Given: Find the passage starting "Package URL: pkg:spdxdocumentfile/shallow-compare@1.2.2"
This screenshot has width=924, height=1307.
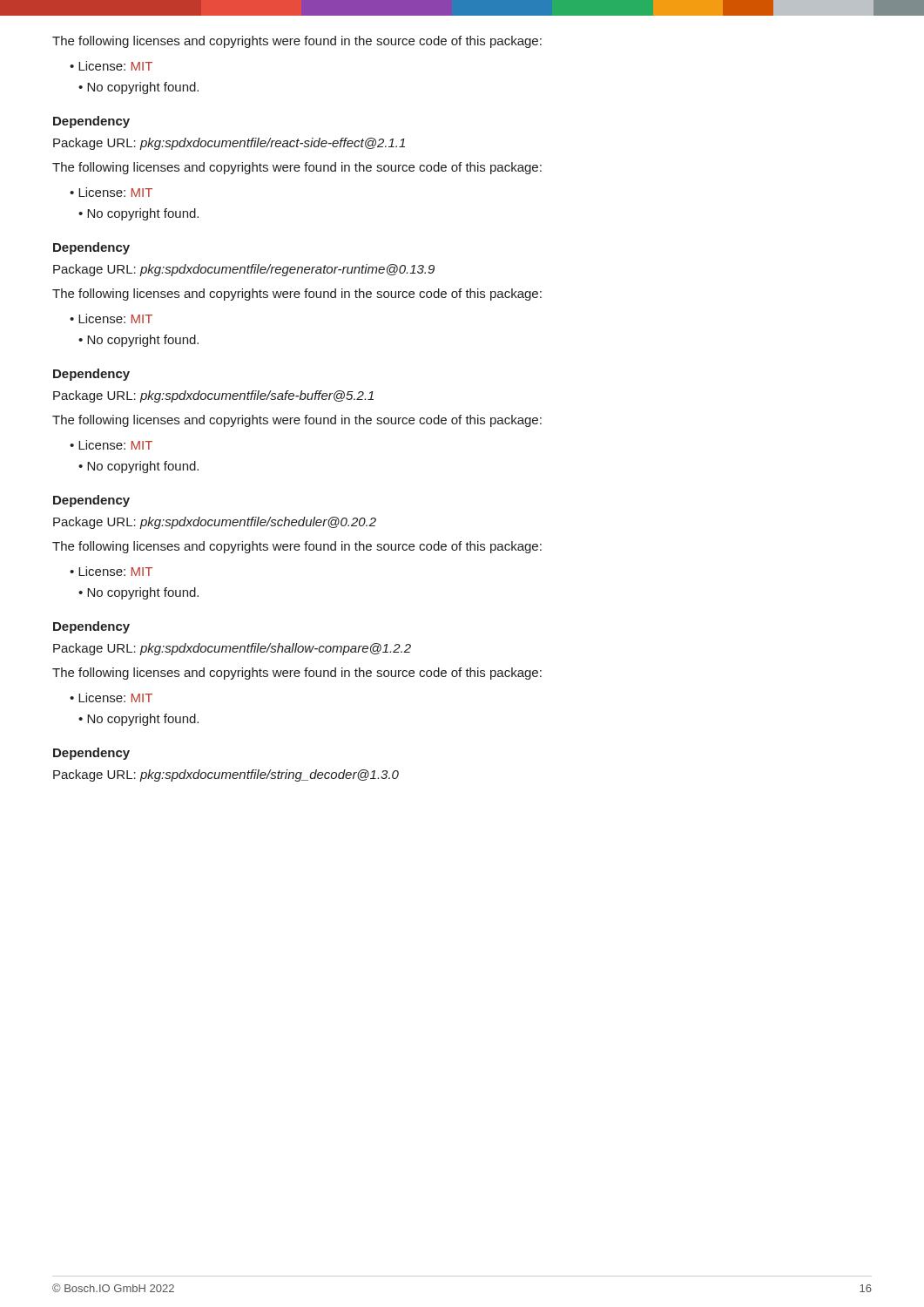Looking at the screenshot, I should pyautogui.click(x=232, y=647).
